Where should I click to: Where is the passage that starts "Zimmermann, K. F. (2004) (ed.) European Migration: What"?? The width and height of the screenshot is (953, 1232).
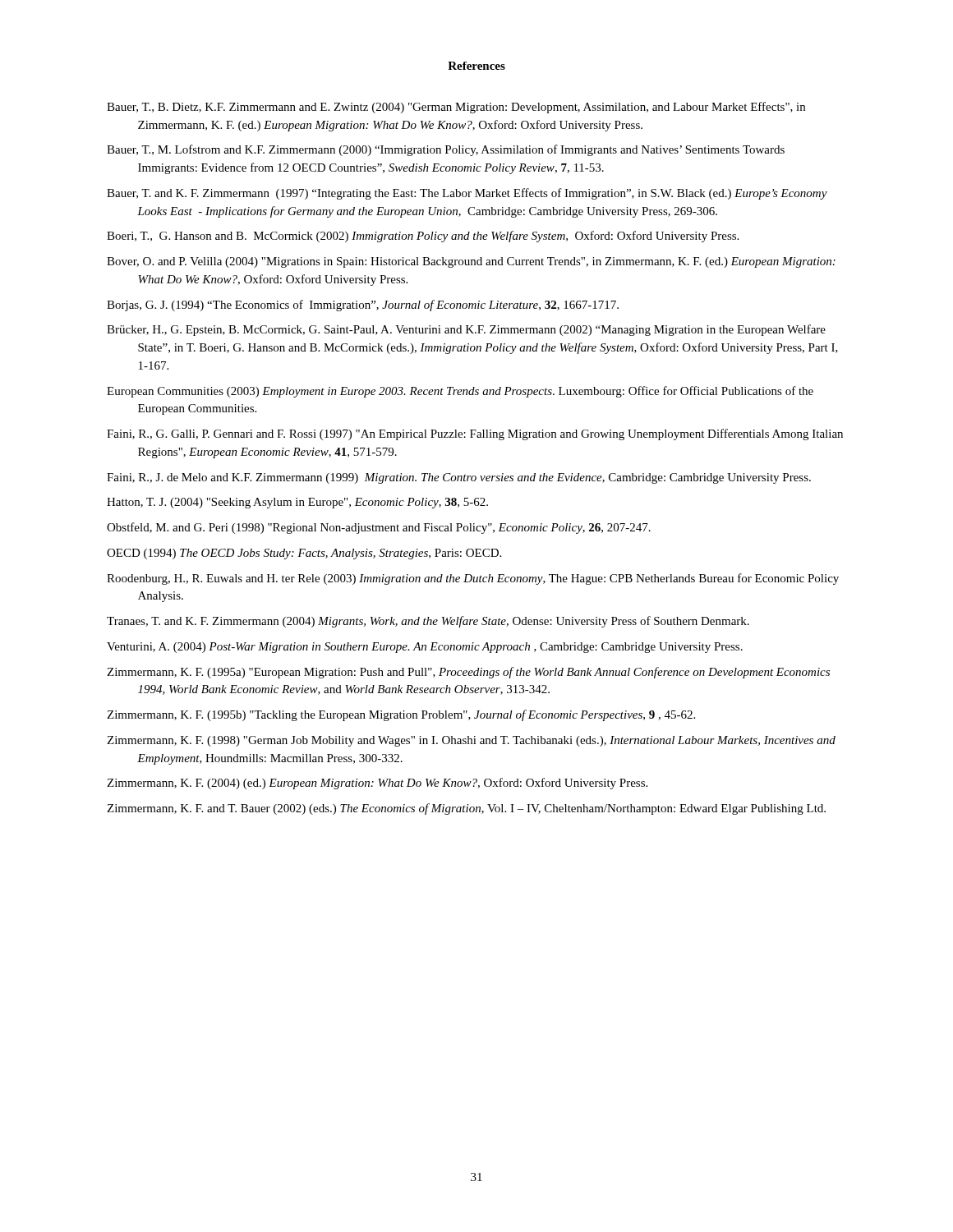378,783
